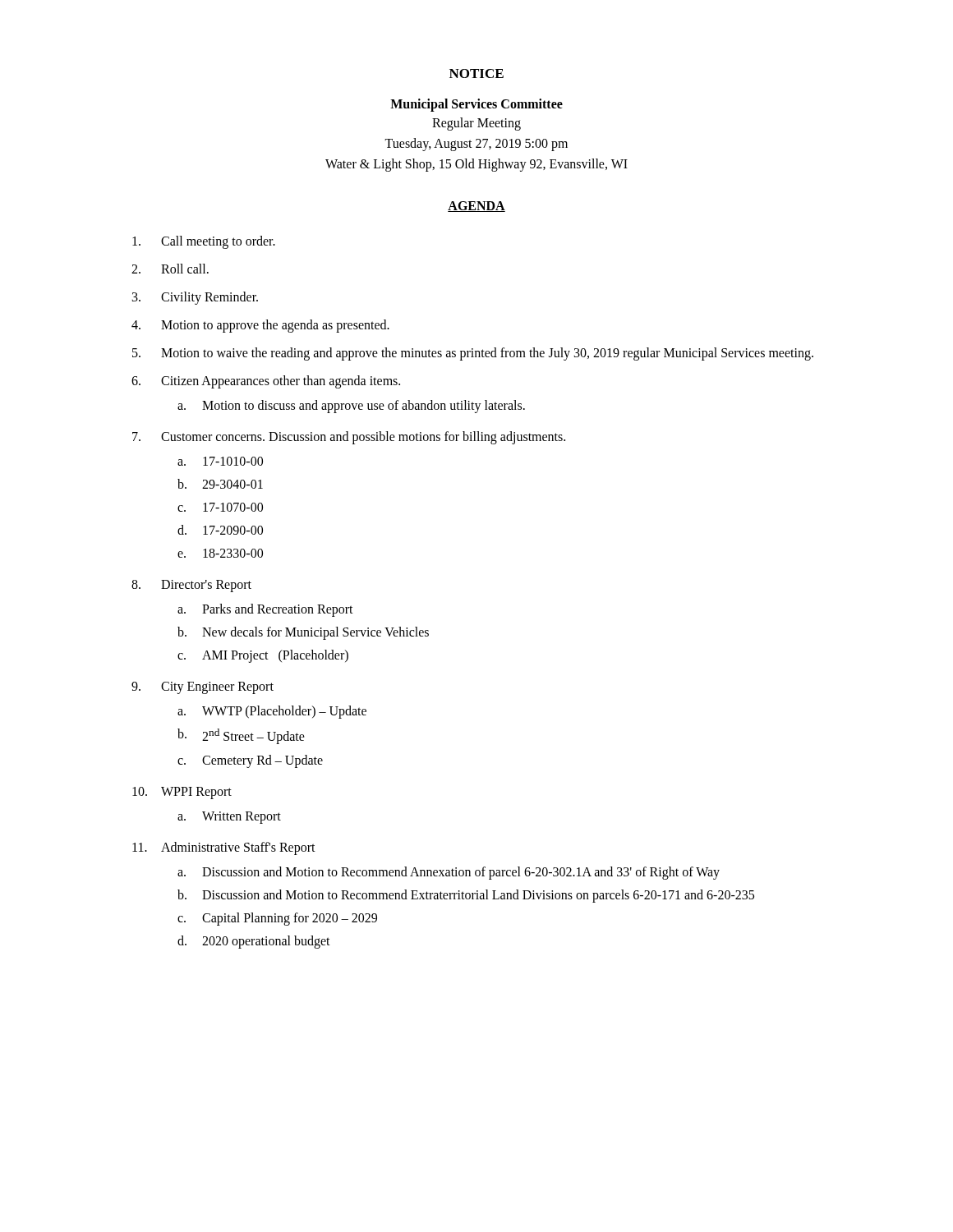Find the block on this page that starts "8. Director's Report"
The width and height of the screenshot is (953, 1232).
pyautogui.click(x=191, y=586)
